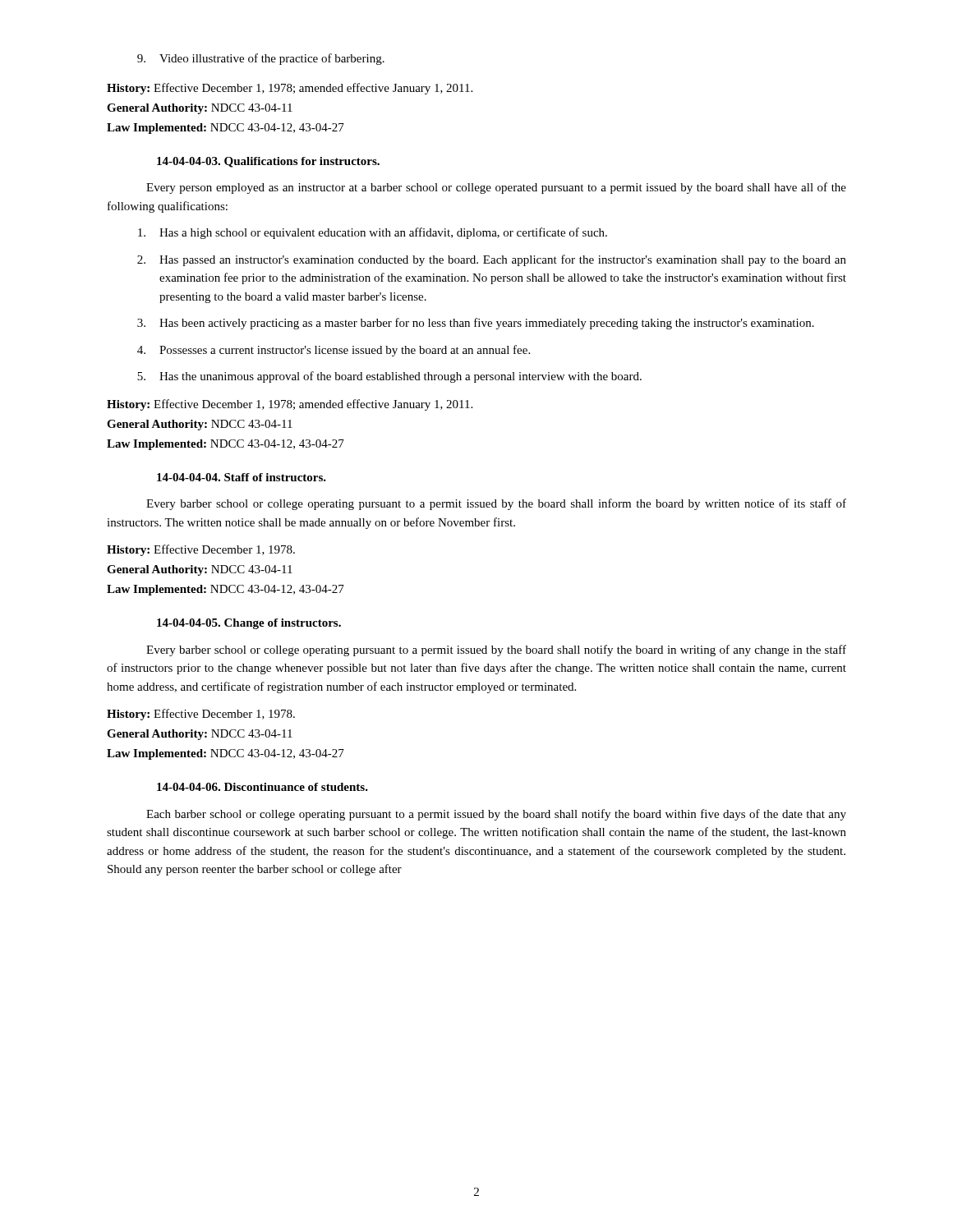Point to the passage starting "Has a high school"
This screenshot has width=953, height=1232.
pos(476,233)
